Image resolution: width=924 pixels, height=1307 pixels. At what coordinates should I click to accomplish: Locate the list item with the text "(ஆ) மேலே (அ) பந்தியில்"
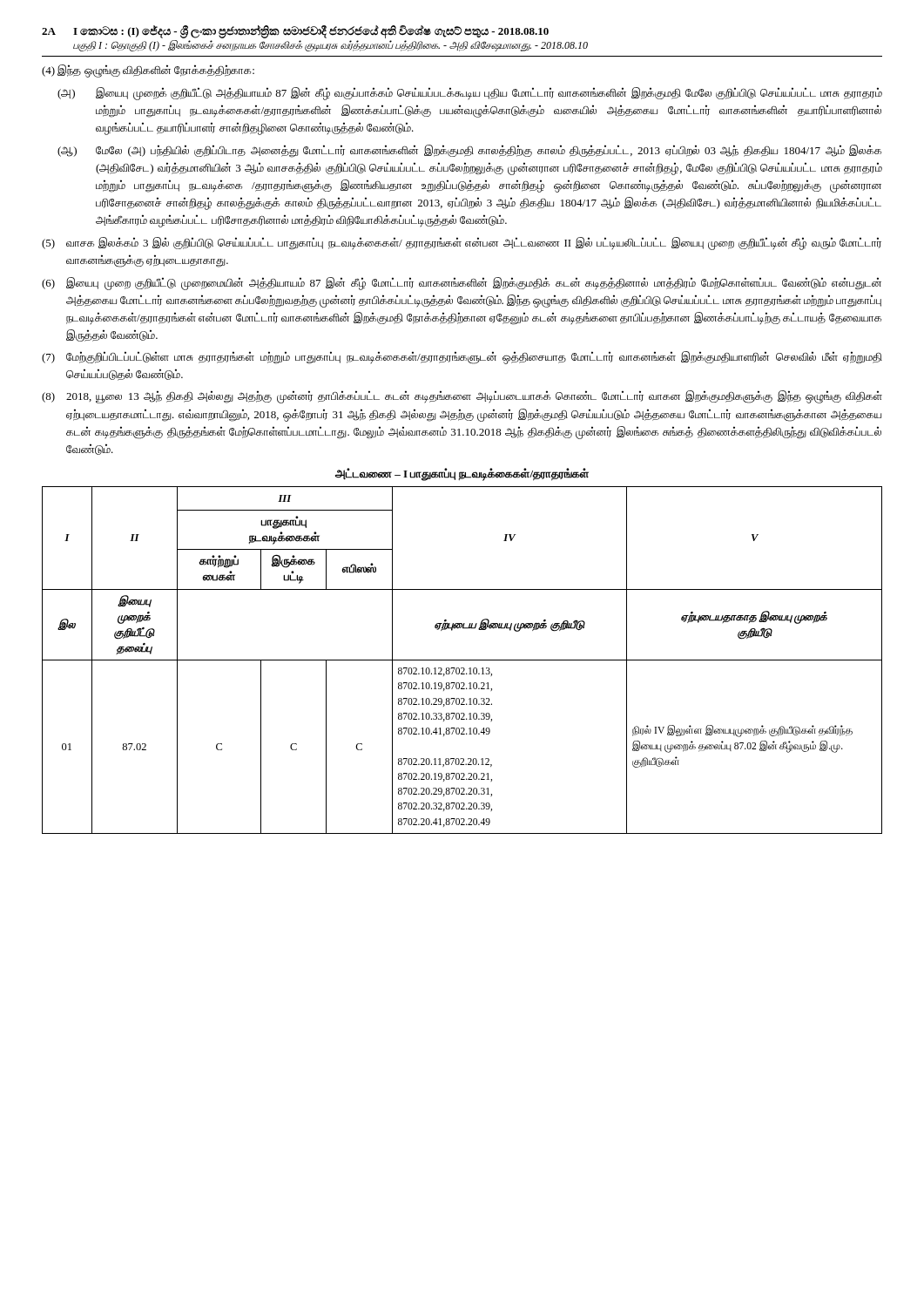click(470, 186)
